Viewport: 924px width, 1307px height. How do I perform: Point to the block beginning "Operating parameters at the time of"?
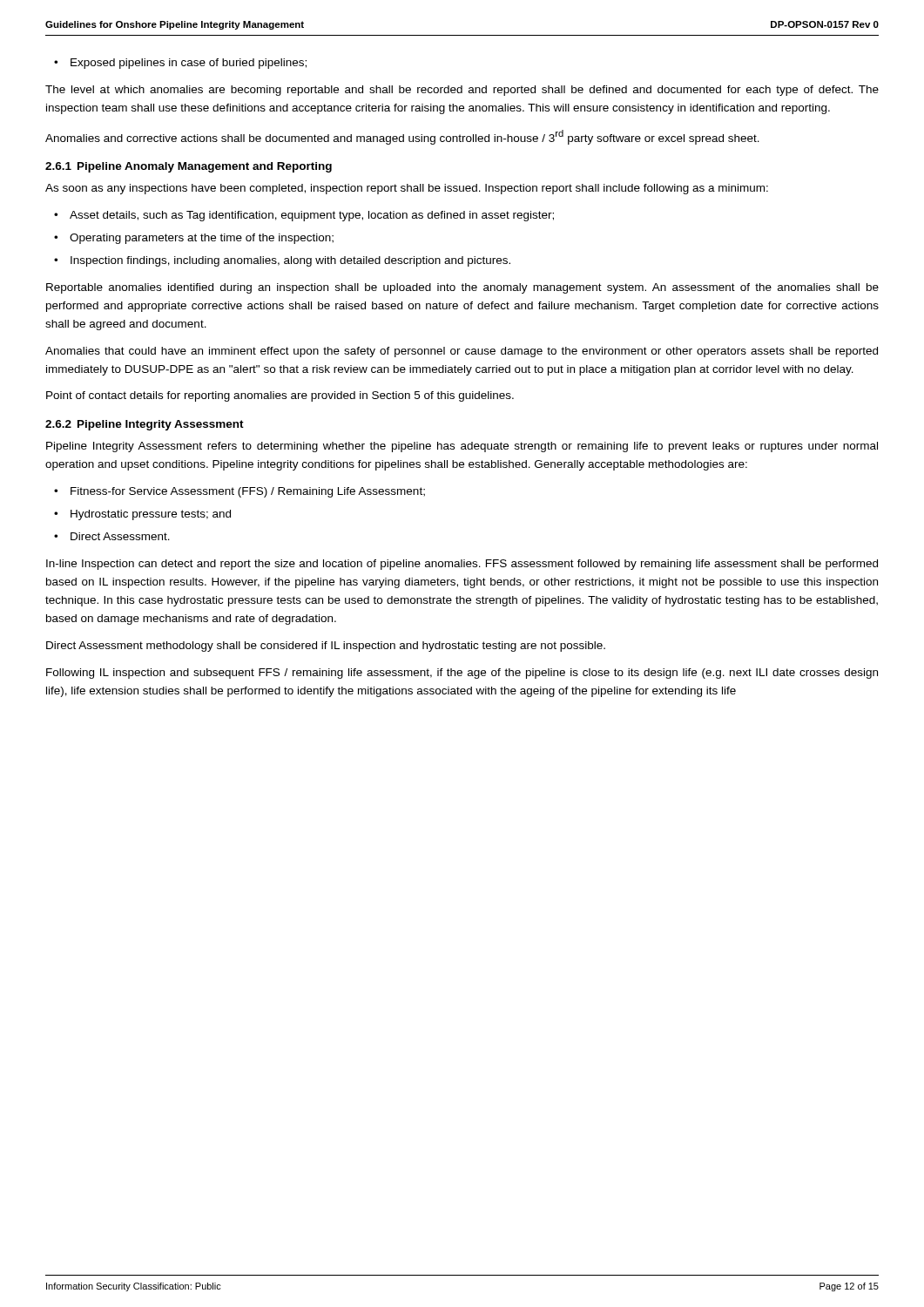tap(202, 237)
